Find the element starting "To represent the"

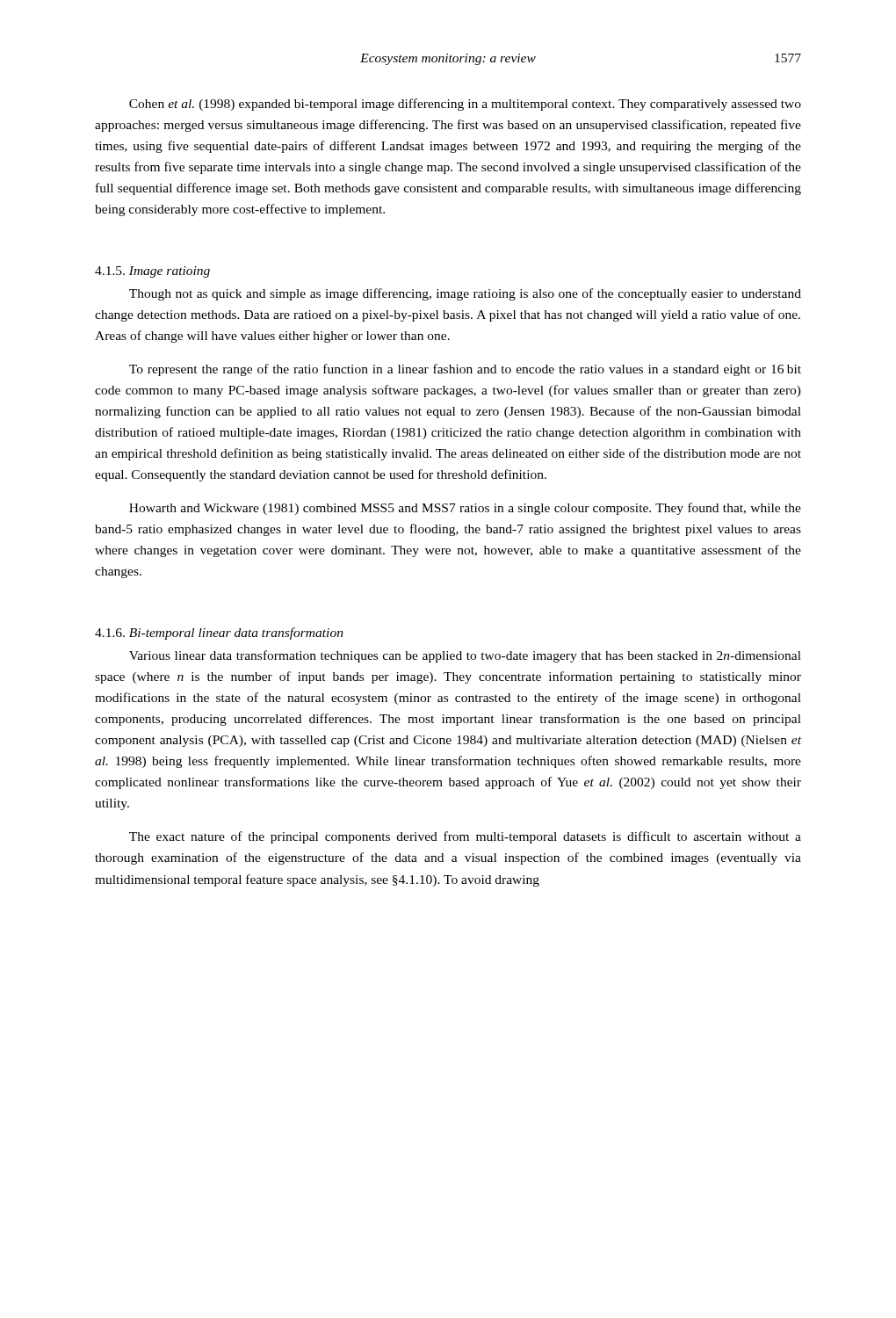pos(448,421)
